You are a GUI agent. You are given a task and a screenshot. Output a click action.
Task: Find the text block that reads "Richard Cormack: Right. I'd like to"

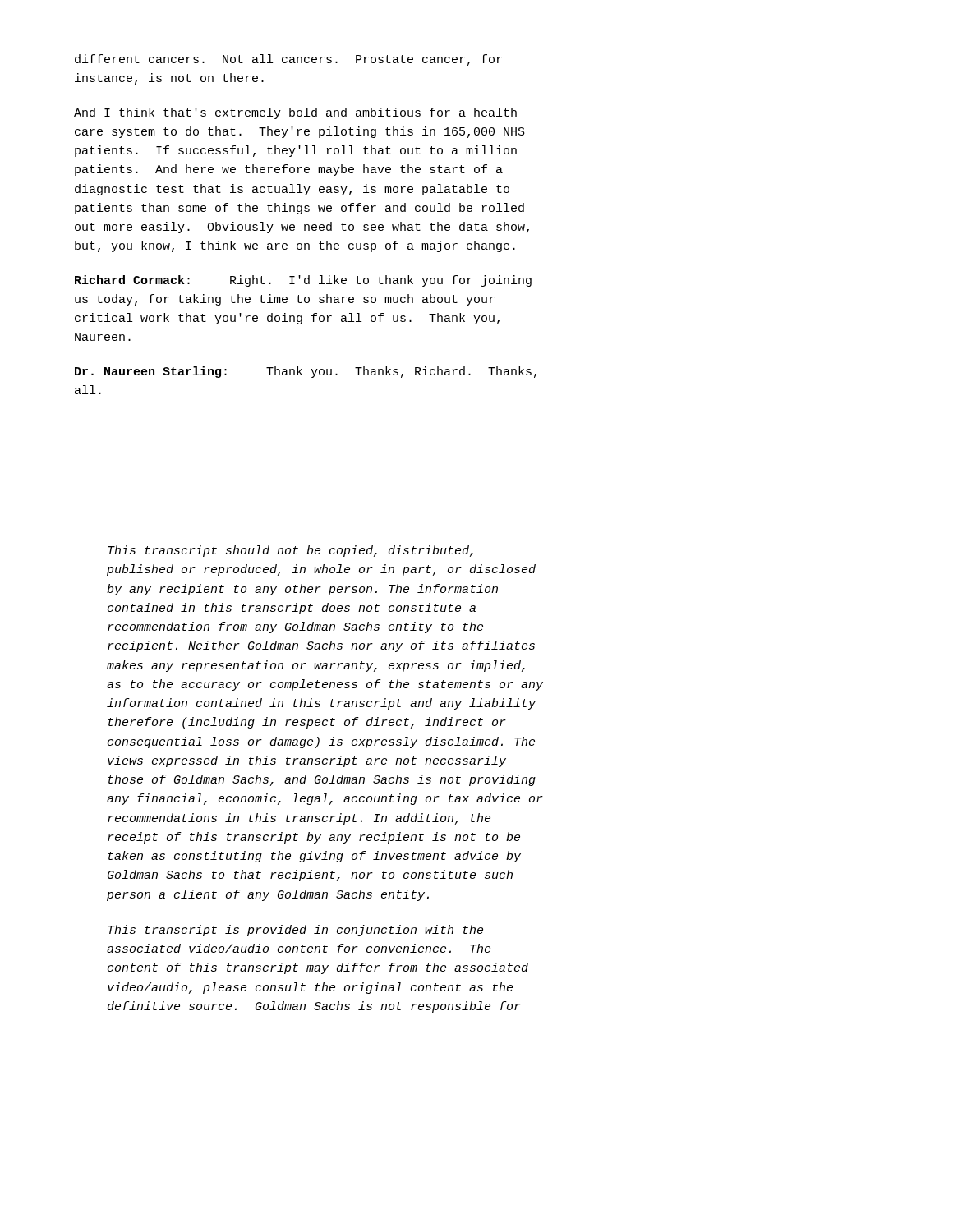303,310
